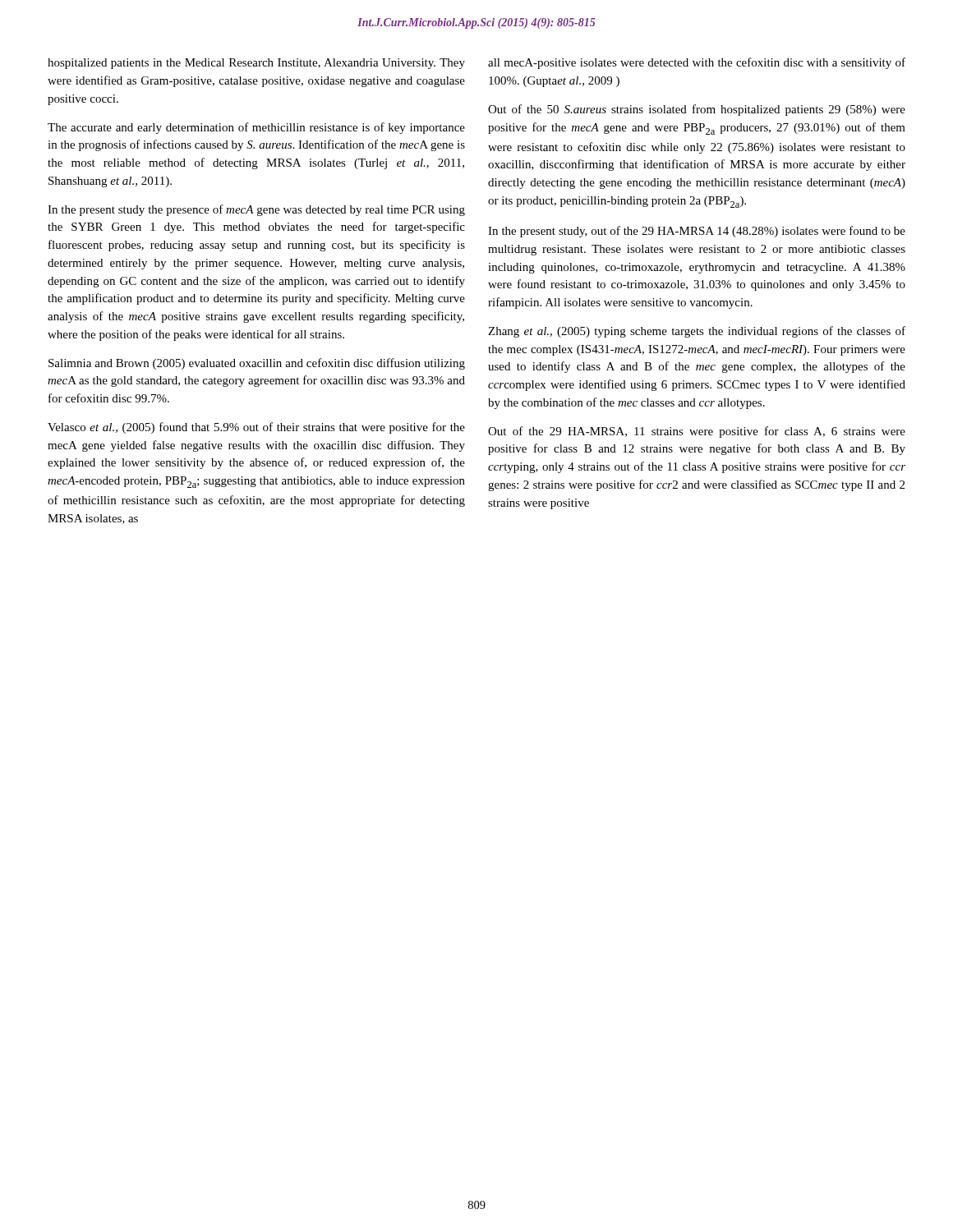
Task: Select the text block that reads "Salimnia and Brown (2005) evaluated"
Action: (x=256, y=381)
